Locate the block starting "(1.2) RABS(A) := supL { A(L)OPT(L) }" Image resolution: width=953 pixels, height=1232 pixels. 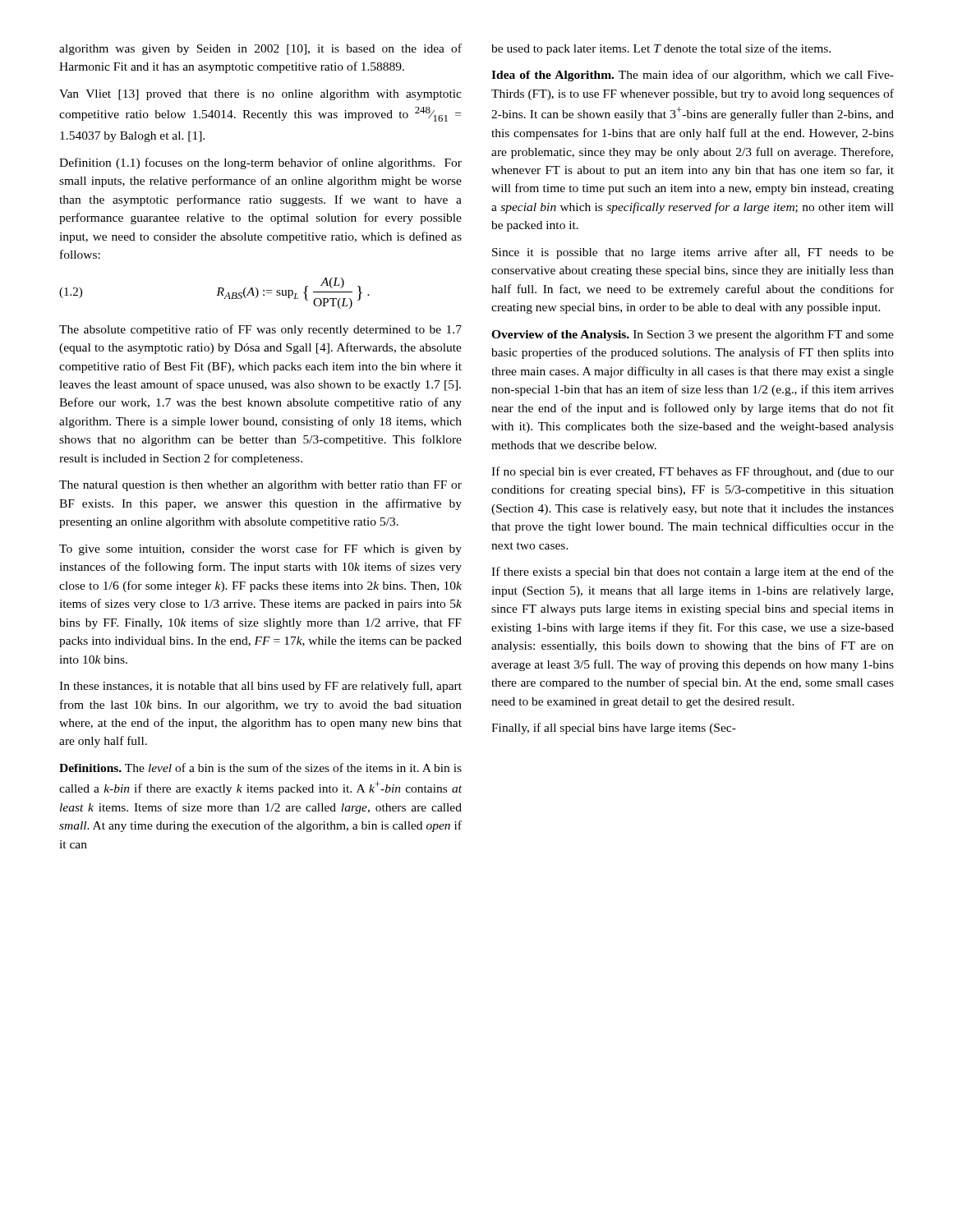click(260, 292)
